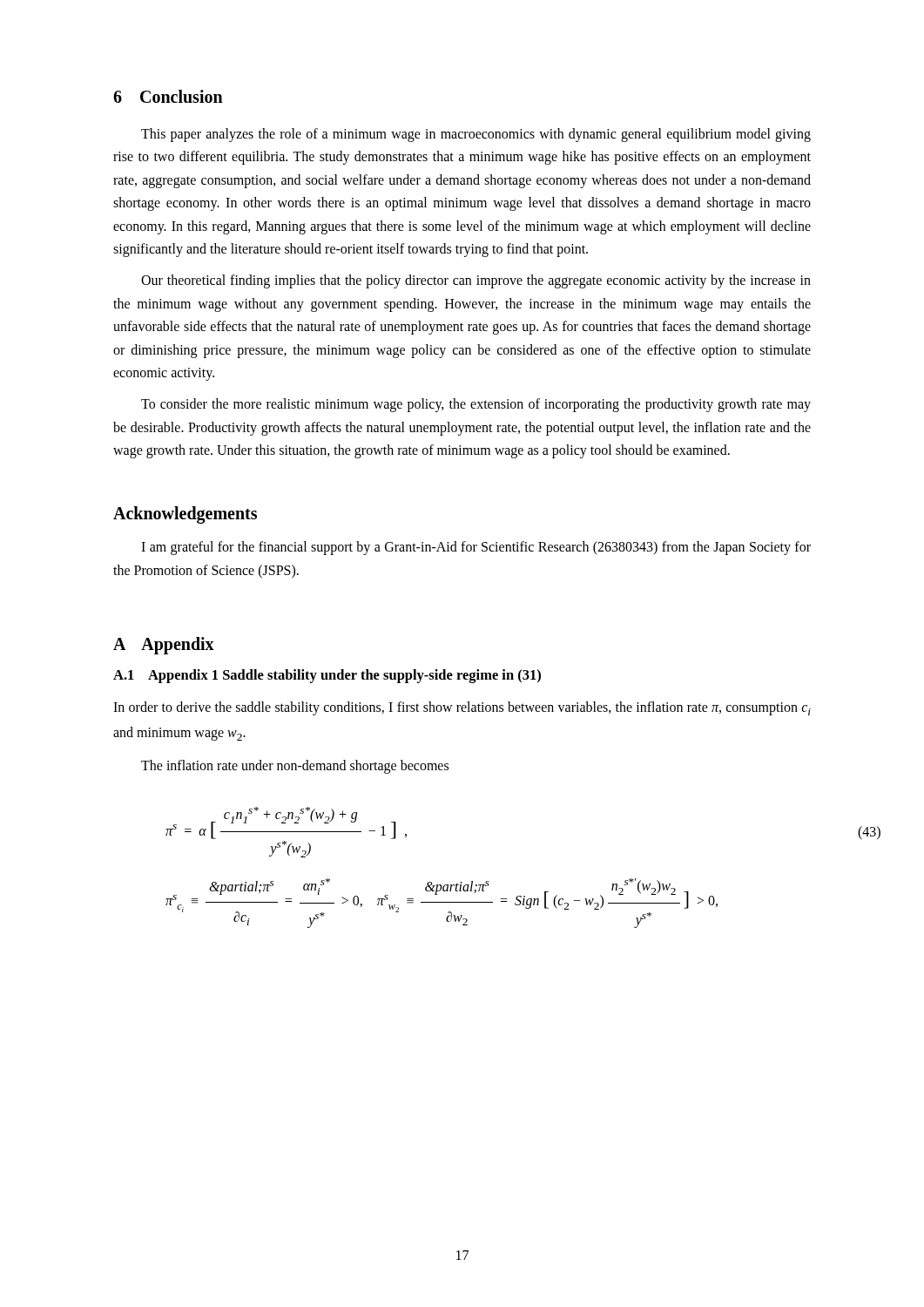Find the formula that says "πs = α ["
Viewport: 924px width, 1307px height.
point(488,867)
